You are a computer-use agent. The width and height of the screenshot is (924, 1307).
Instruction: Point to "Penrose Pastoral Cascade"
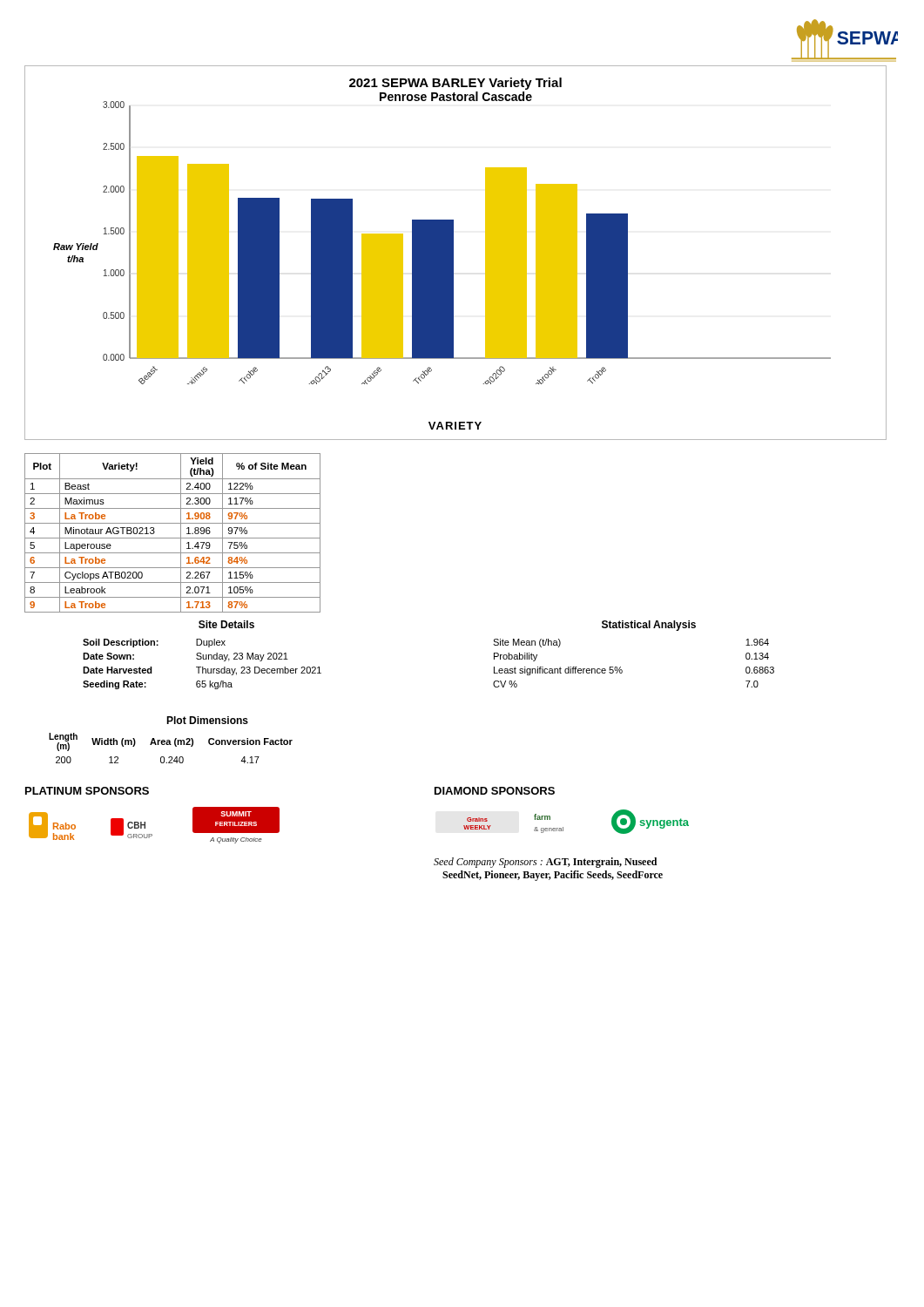pyautogui.click(x=455, y=97)
